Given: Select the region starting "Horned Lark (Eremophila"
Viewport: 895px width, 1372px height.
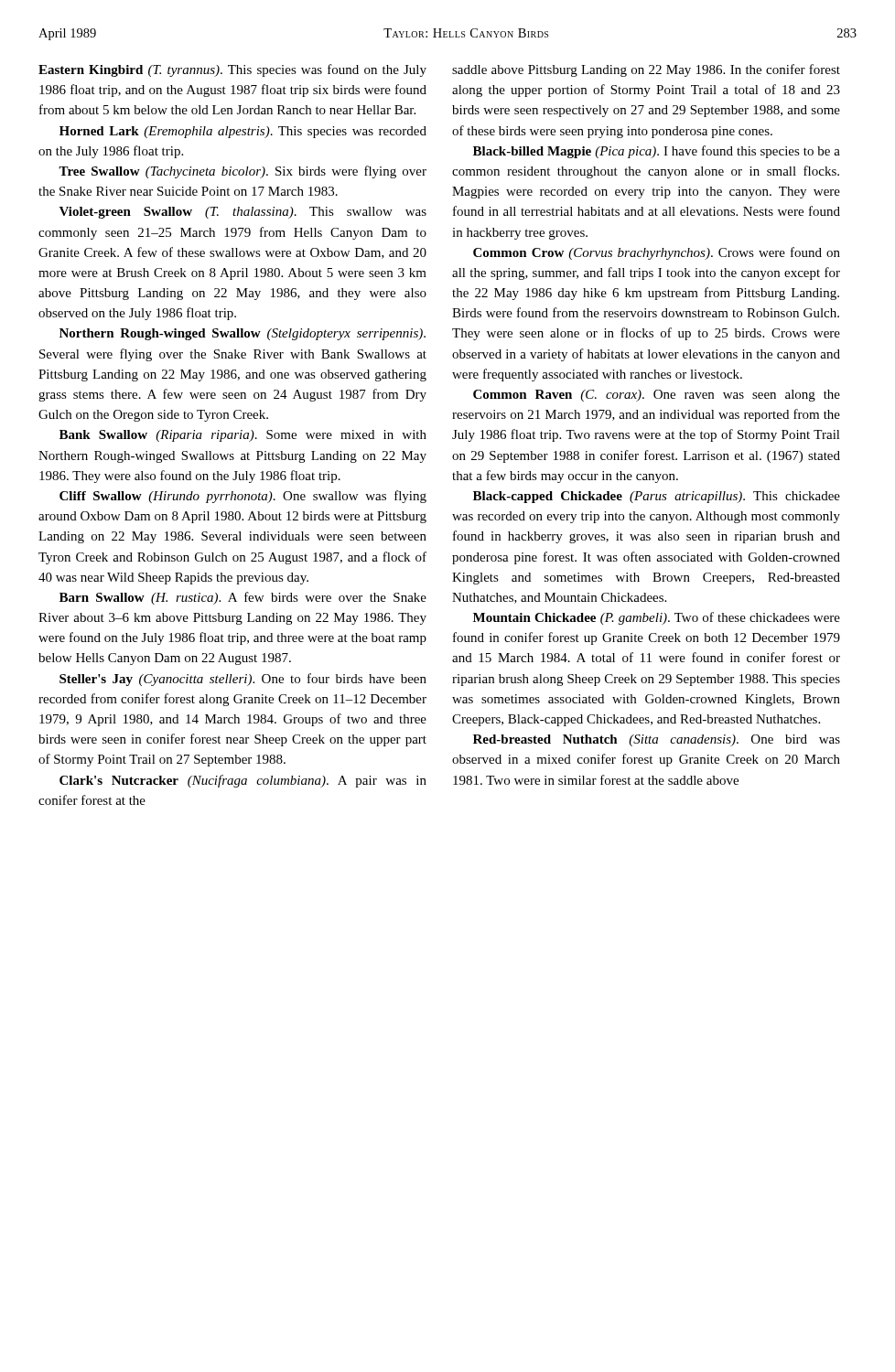Looking at the screenshot, I should tap(232, 141).
